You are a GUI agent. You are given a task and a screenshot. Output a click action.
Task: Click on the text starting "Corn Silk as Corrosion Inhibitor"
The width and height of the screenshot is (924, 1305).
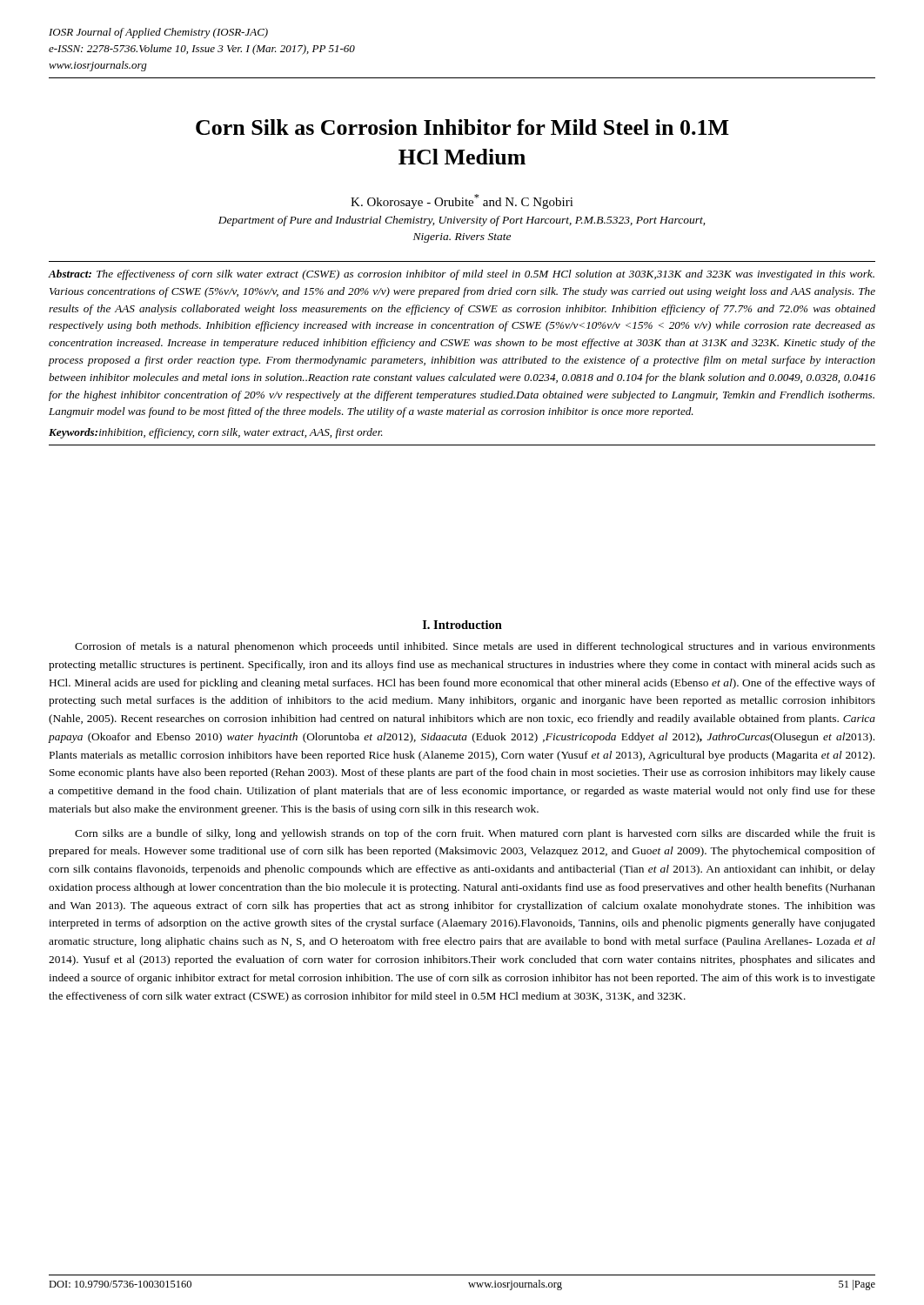pyautogui.click(x=462, y=143)
